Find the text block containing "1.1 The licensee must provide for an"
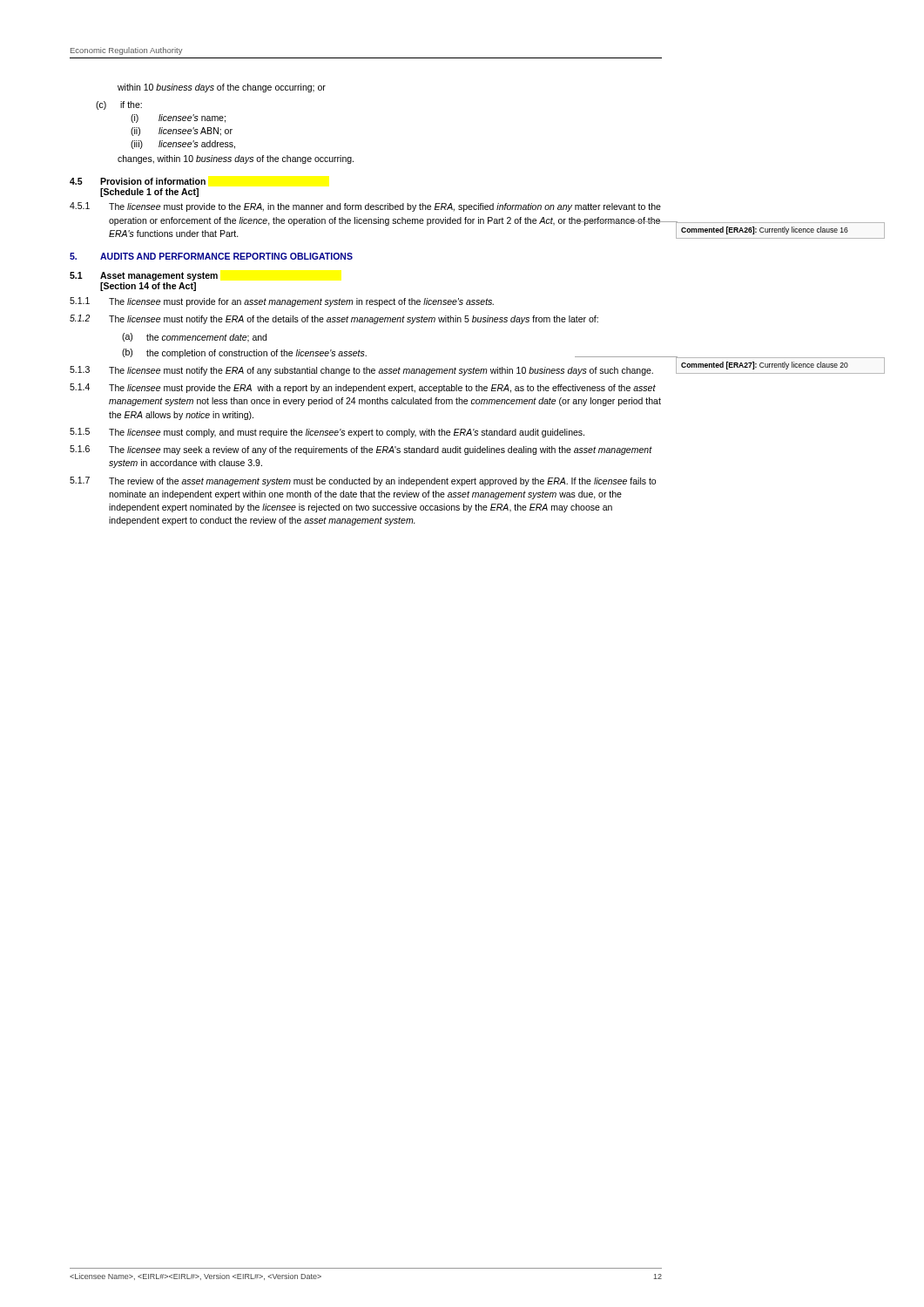 coord(366,302)
